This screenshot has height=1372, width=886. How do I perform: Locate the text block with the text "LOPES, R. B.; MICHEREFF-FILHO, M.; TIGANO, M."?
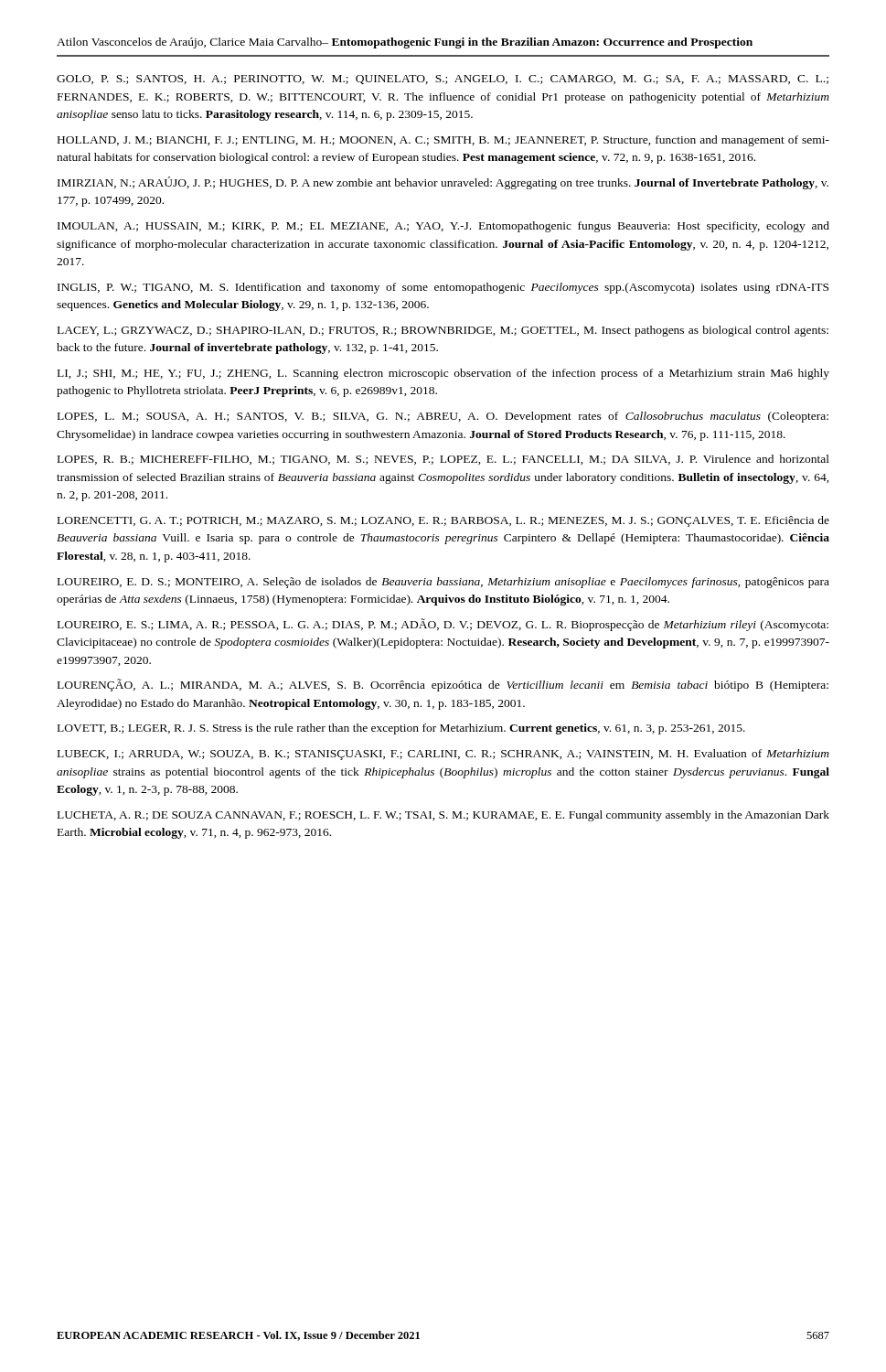coord(443,477)
